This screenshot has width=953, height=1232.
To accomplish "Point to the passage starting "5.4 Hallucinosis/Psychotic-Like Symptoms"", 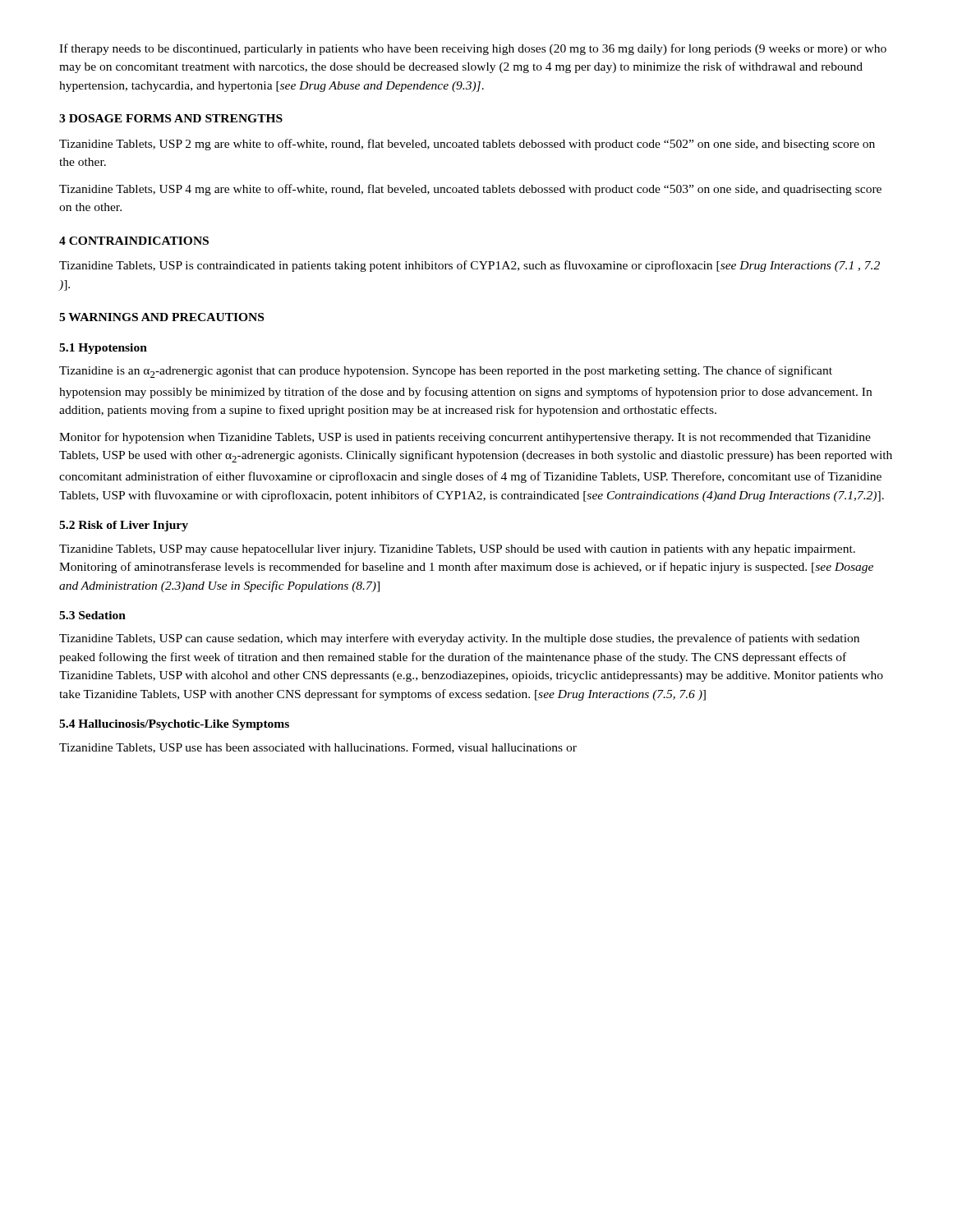I will (x=174, y=725).
